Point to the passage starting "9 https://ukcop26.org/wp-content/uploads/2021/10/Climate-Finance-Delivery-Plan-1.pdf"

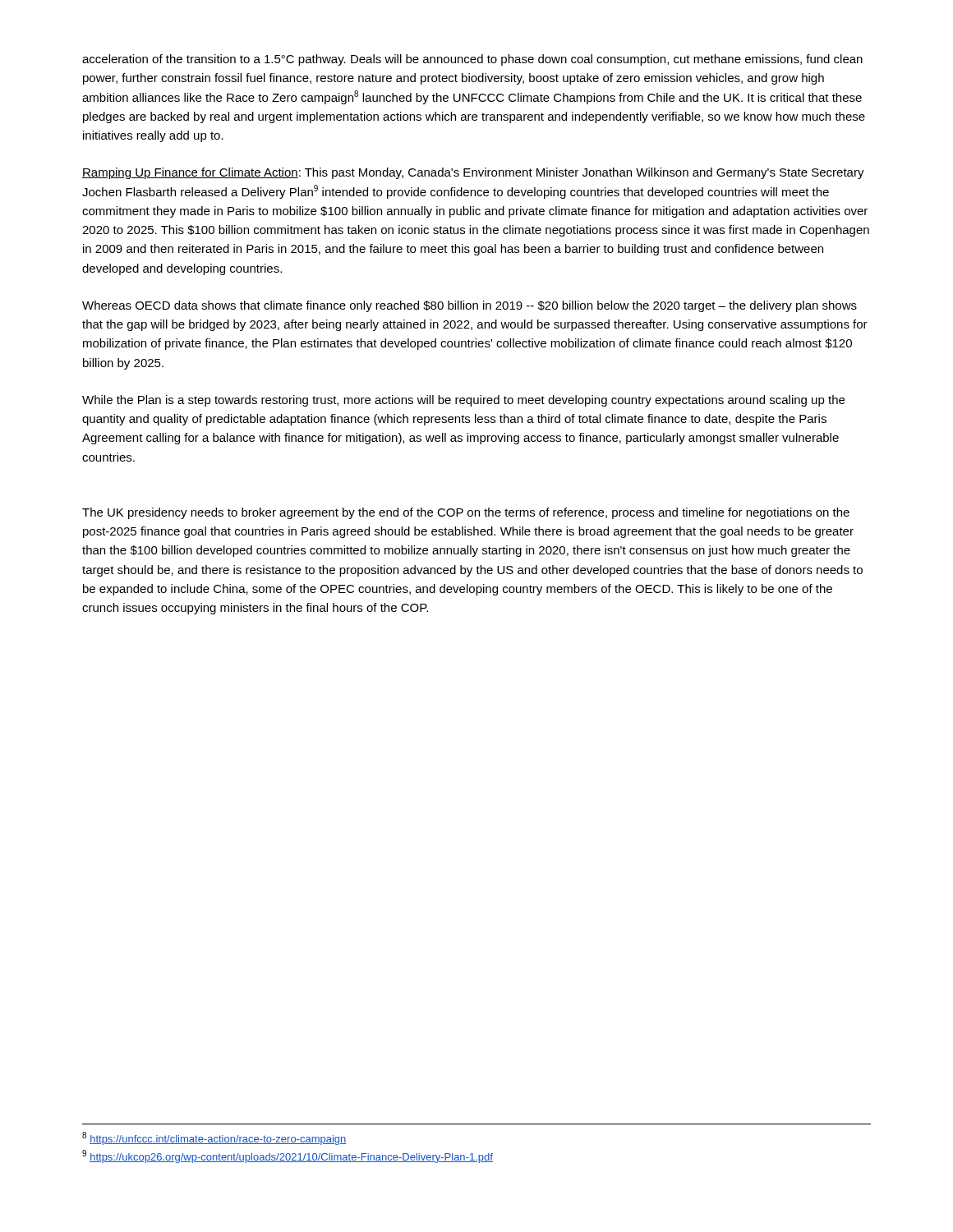(x=287, y=1156)
